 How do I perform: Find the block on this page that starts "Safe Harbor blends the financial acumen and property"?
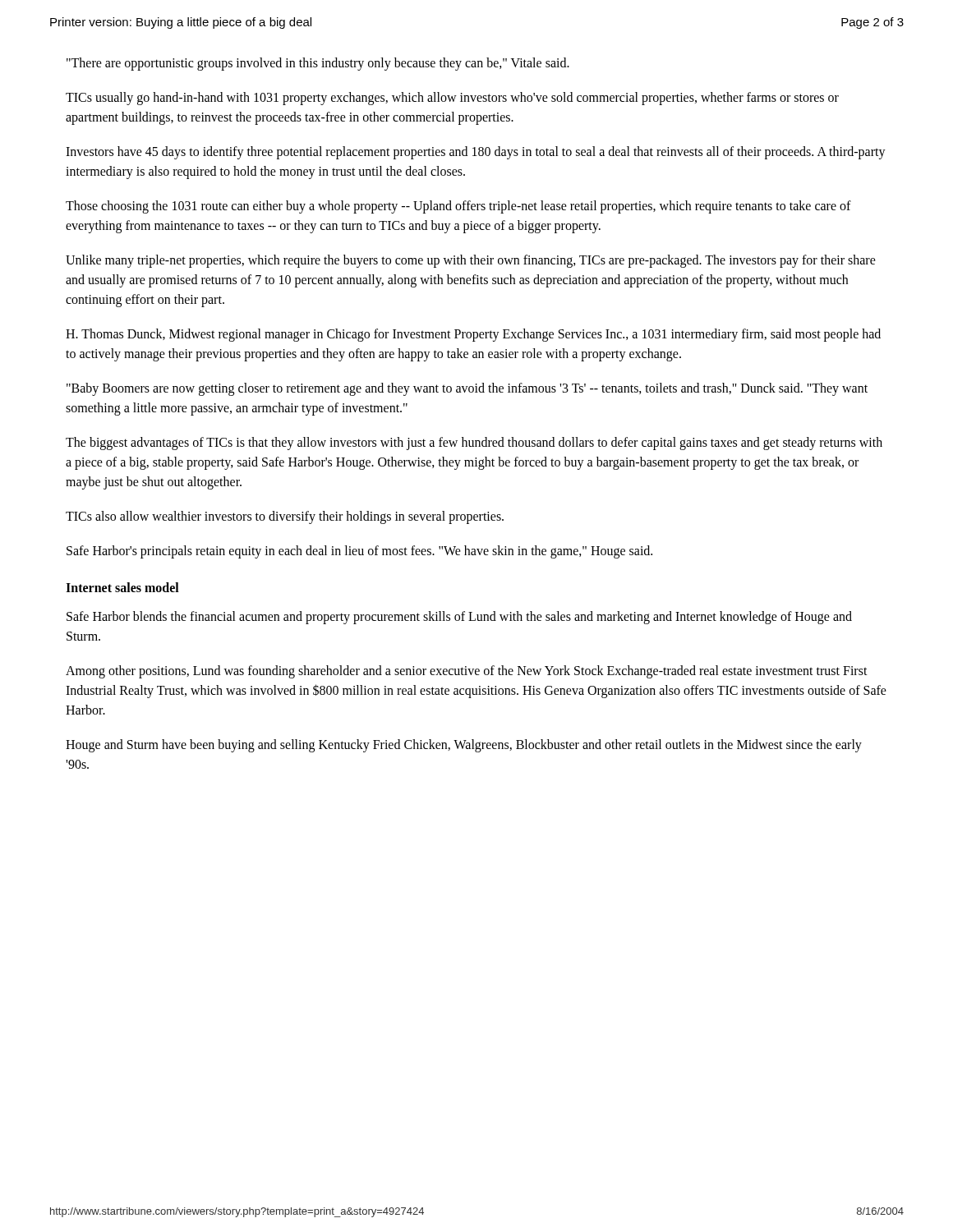(x=459, y=626)
